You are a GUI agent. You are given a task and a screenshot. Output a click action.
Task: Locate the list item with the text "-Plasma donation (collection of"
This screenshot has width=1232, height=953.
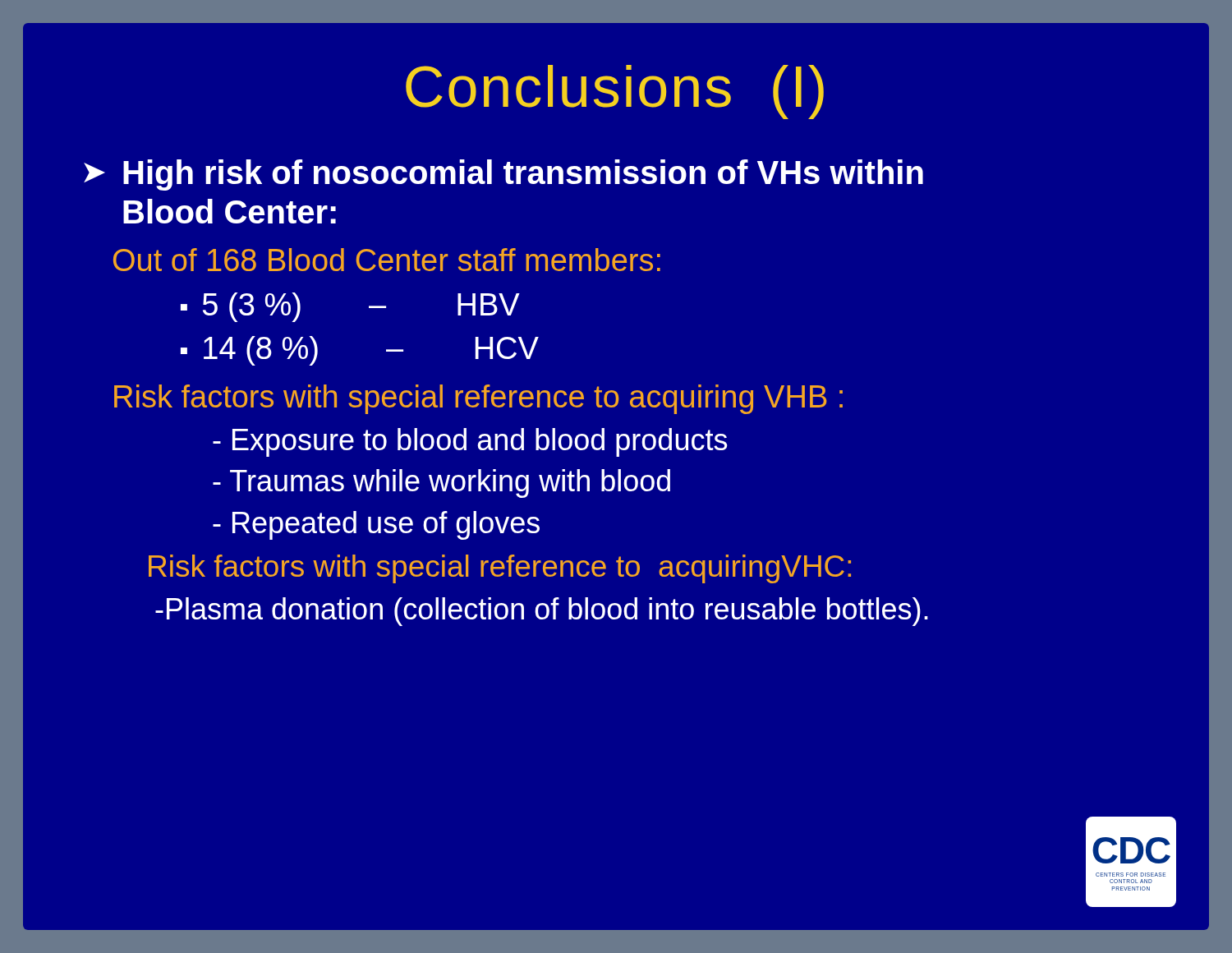point(542,609)
